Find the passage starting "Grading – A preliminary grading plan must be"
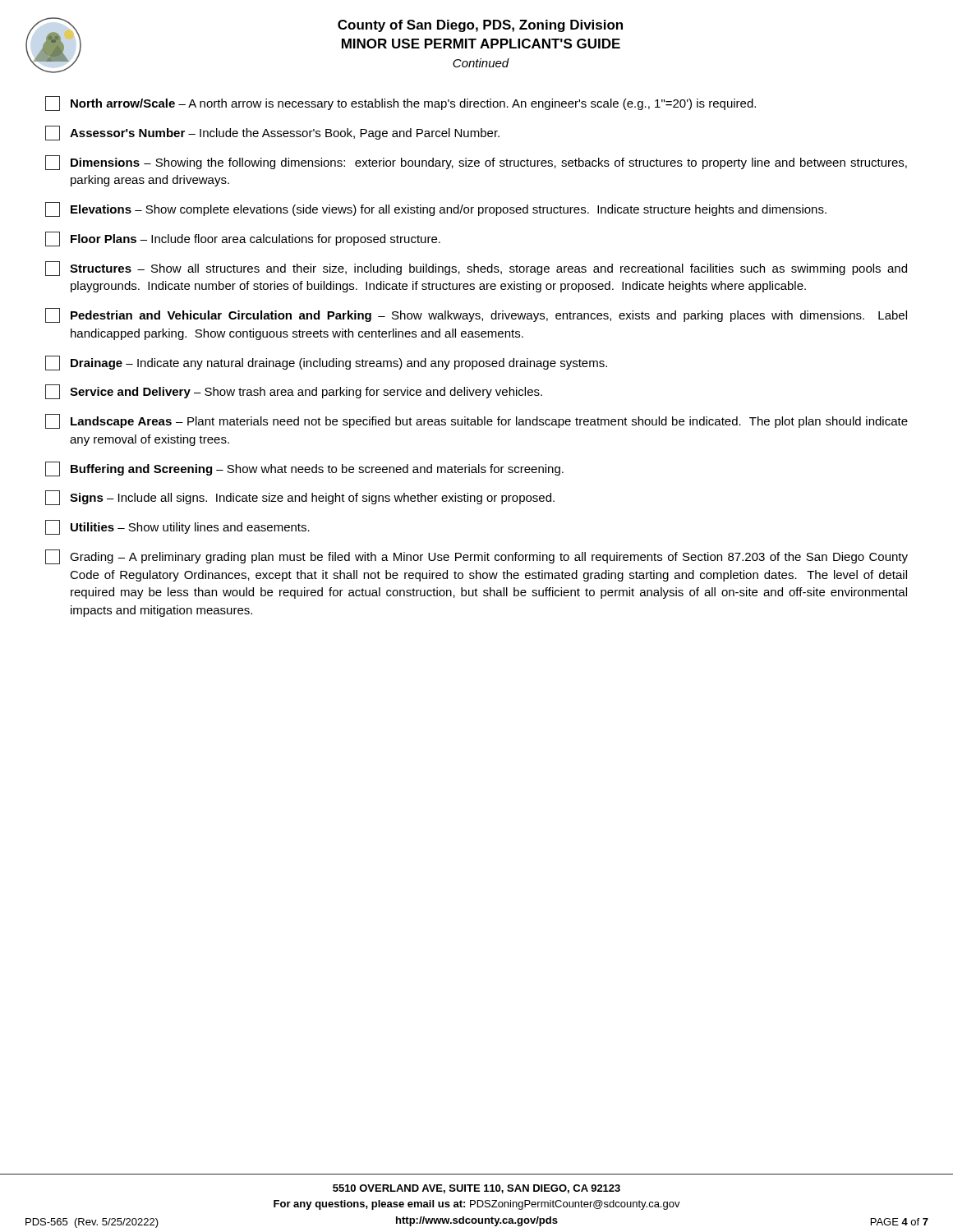Image resolution: width=953 pixels, height=1232 pixels. point(476,583)
